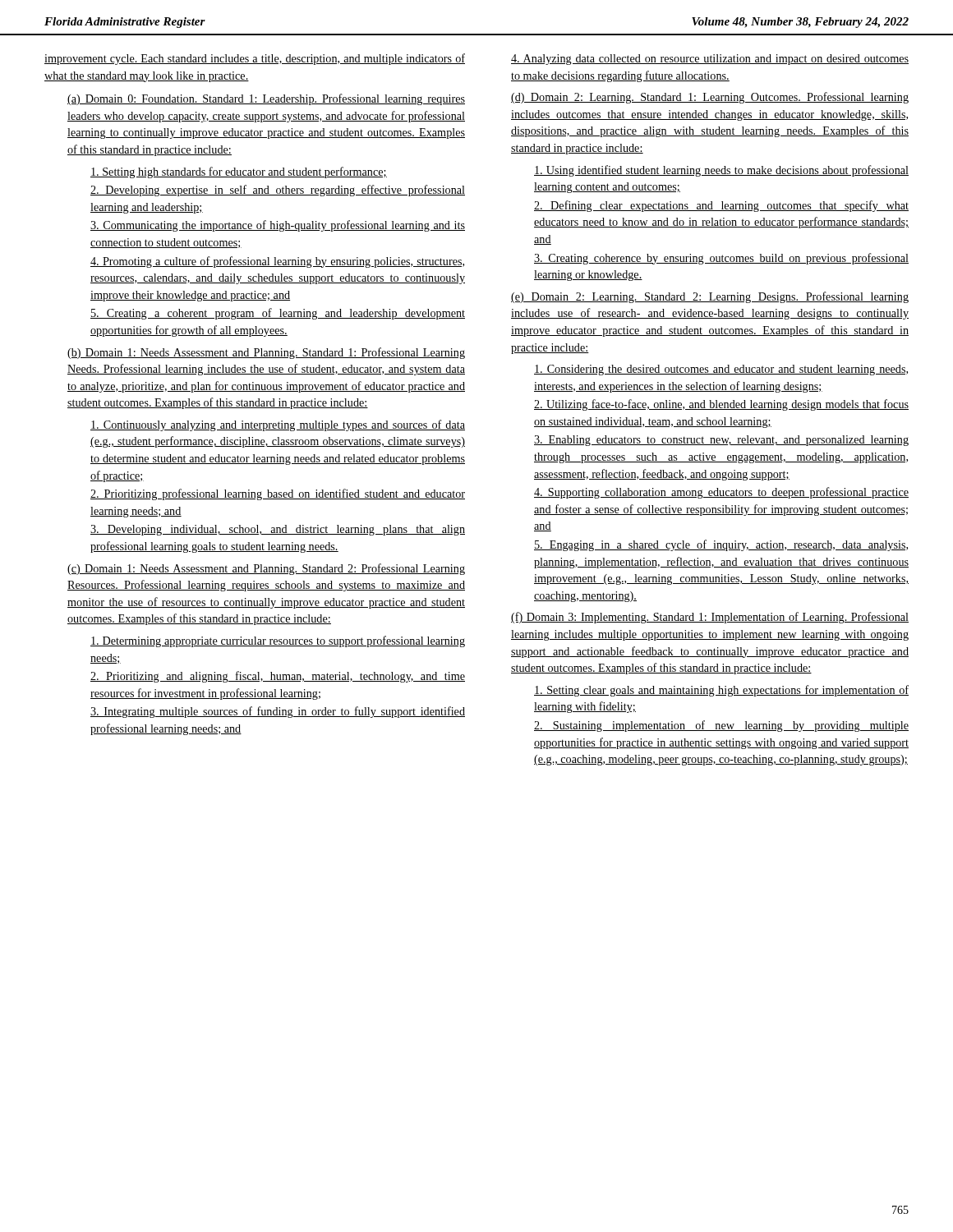This screenshot has width=953, height=1232.
Task: Click the passage that begins "Setting high standards for"
Action: click(278, 172)
